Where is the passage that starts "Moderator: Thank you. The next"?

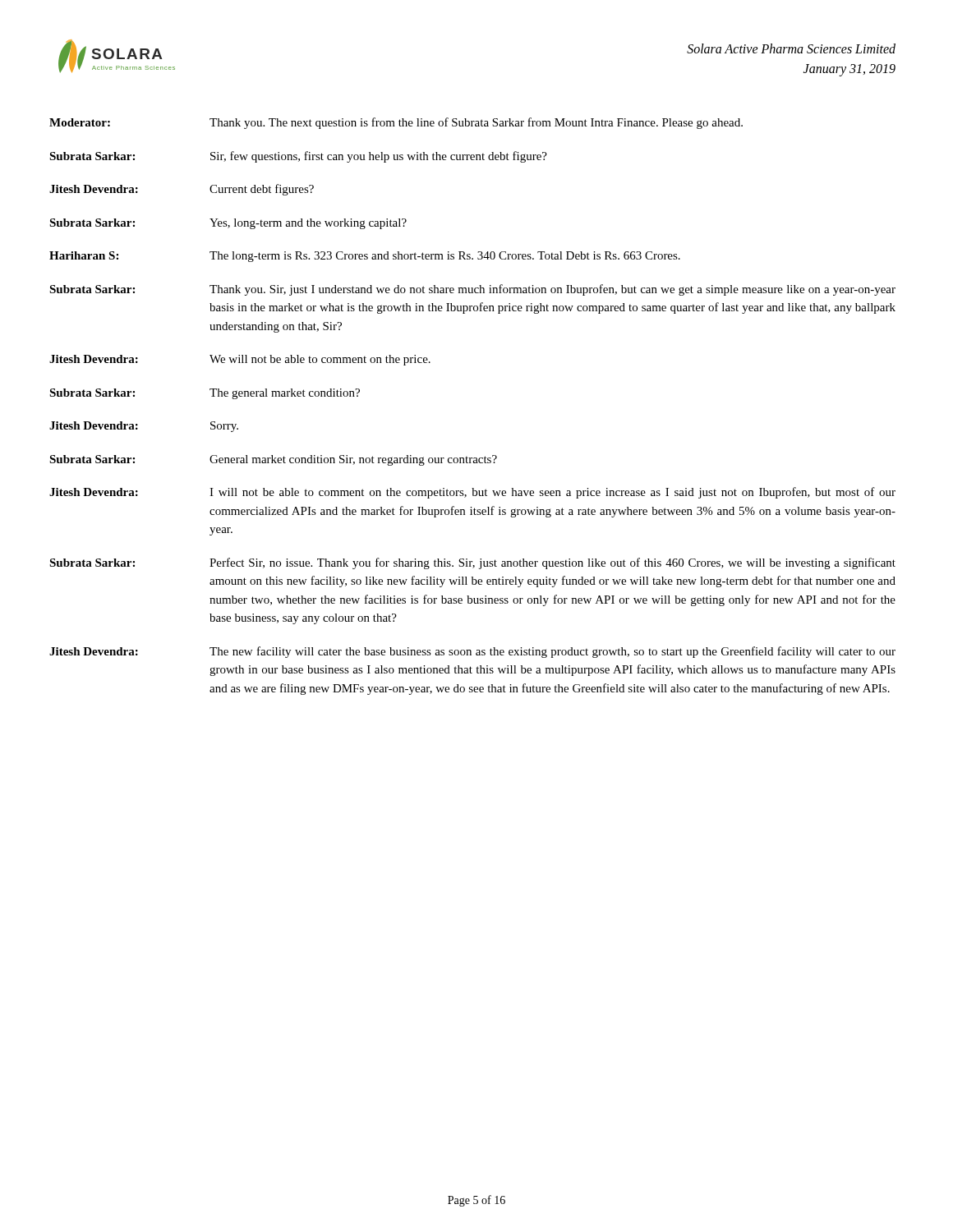pos(472,123)
